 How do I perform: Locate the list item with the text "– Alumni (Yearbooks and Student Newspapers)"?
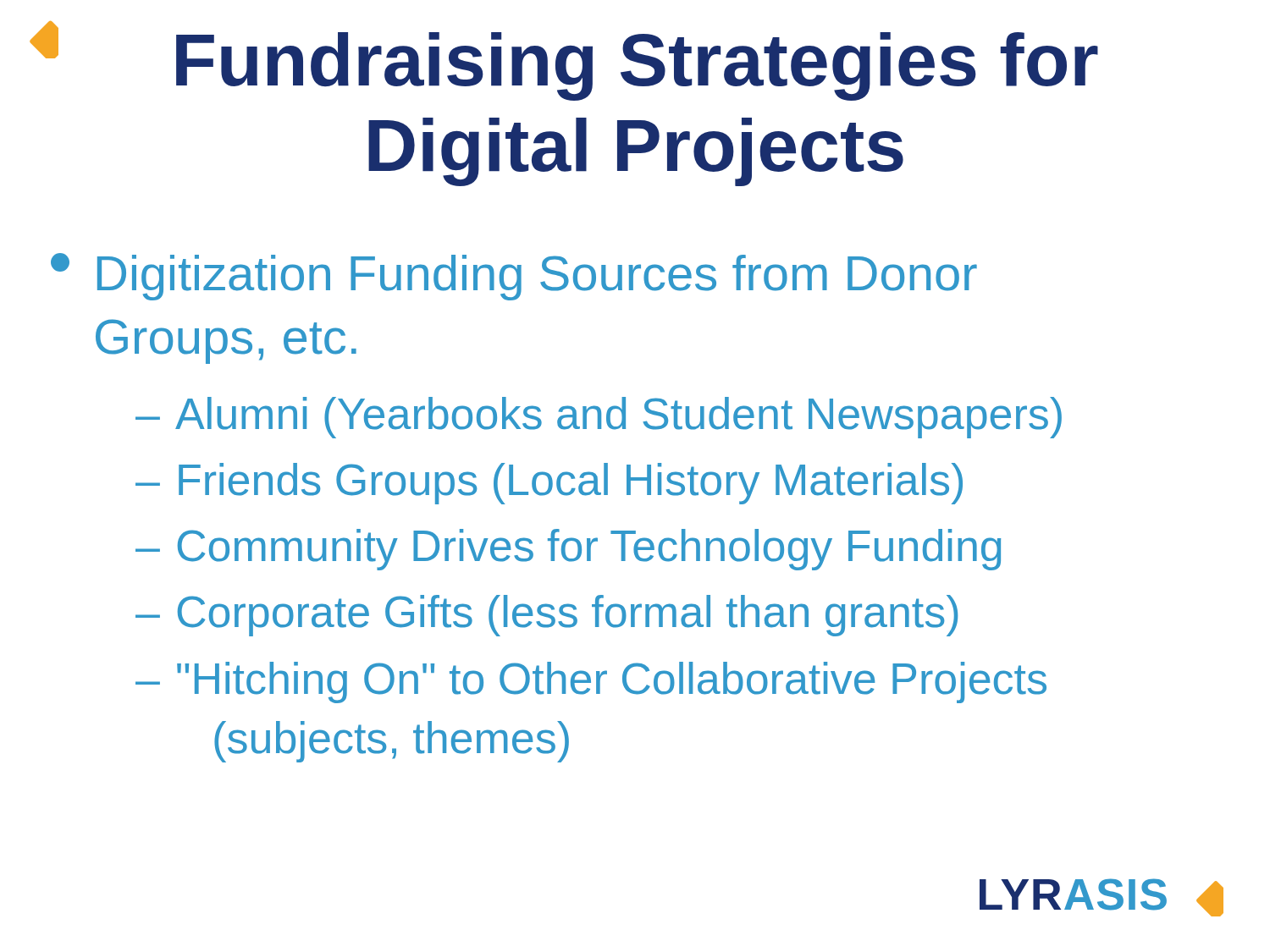tap(600, 414)
